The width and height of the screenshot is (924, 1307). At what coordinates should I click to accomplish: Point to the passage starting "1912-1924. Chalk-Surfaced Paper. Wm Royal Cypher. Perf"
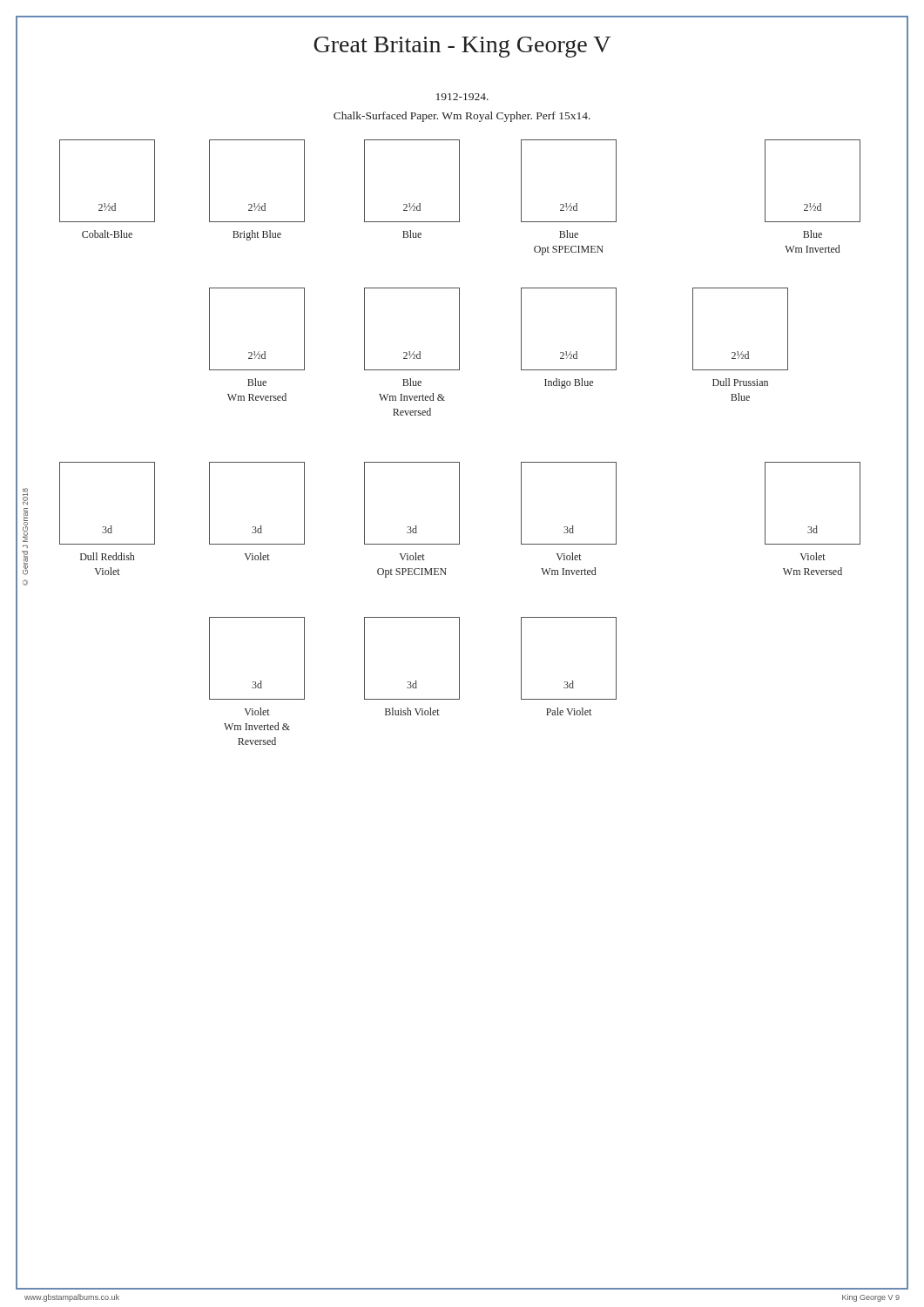tap(462, 106)
